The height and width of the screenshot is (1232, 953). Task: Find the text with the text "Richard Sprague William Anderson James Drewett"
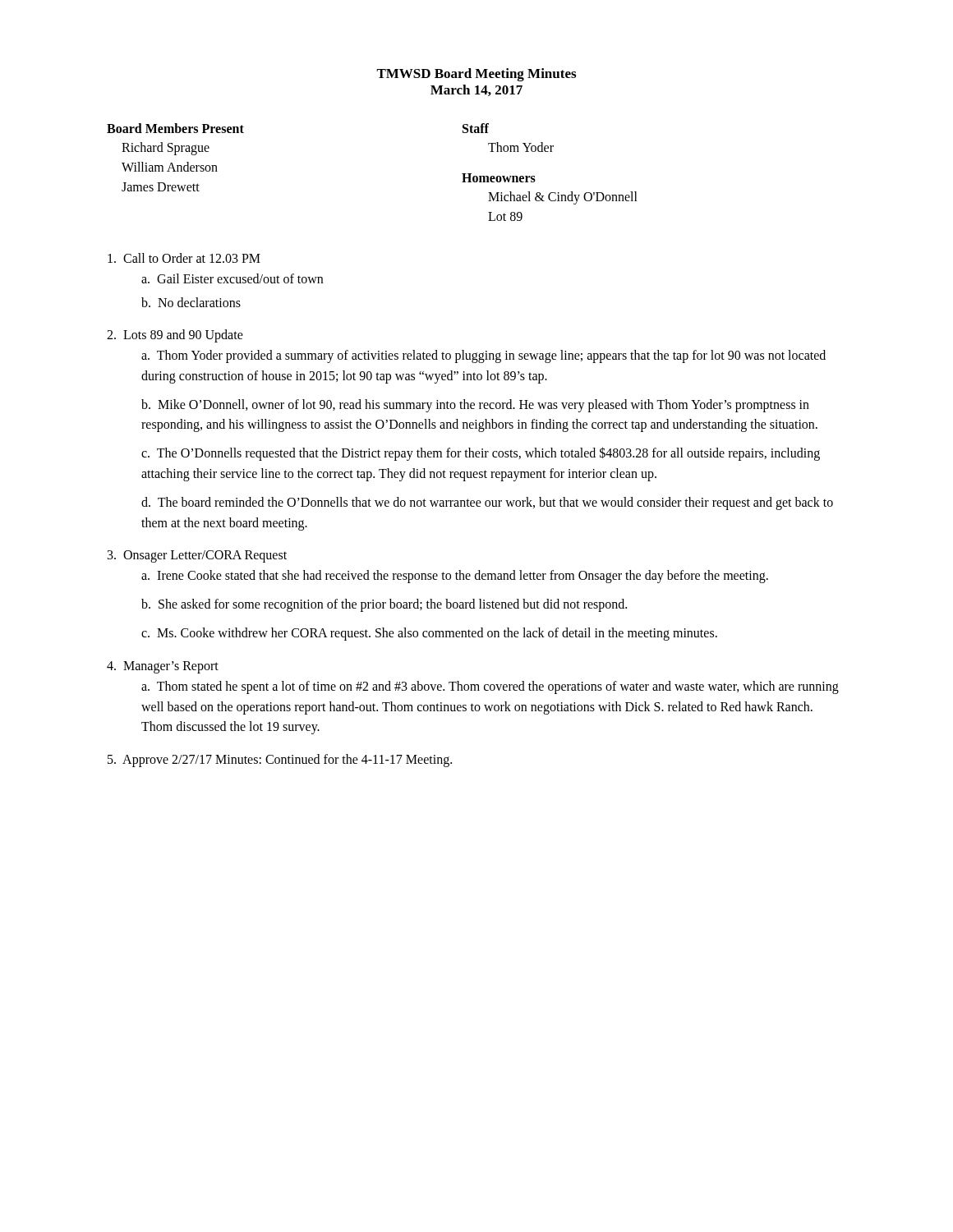coord(166,149)
